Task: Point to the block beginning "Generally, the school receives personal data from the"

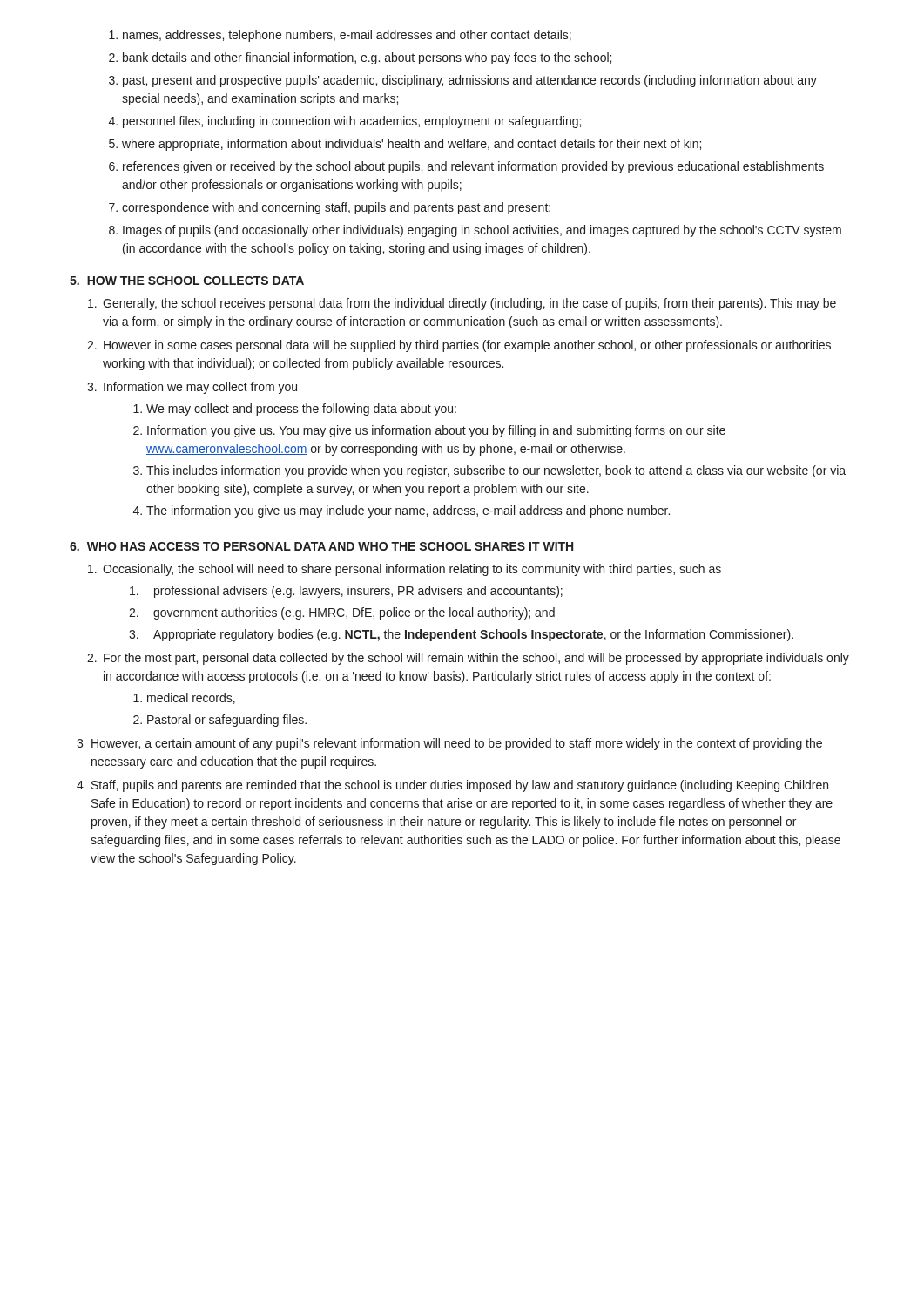Action: 471,313
